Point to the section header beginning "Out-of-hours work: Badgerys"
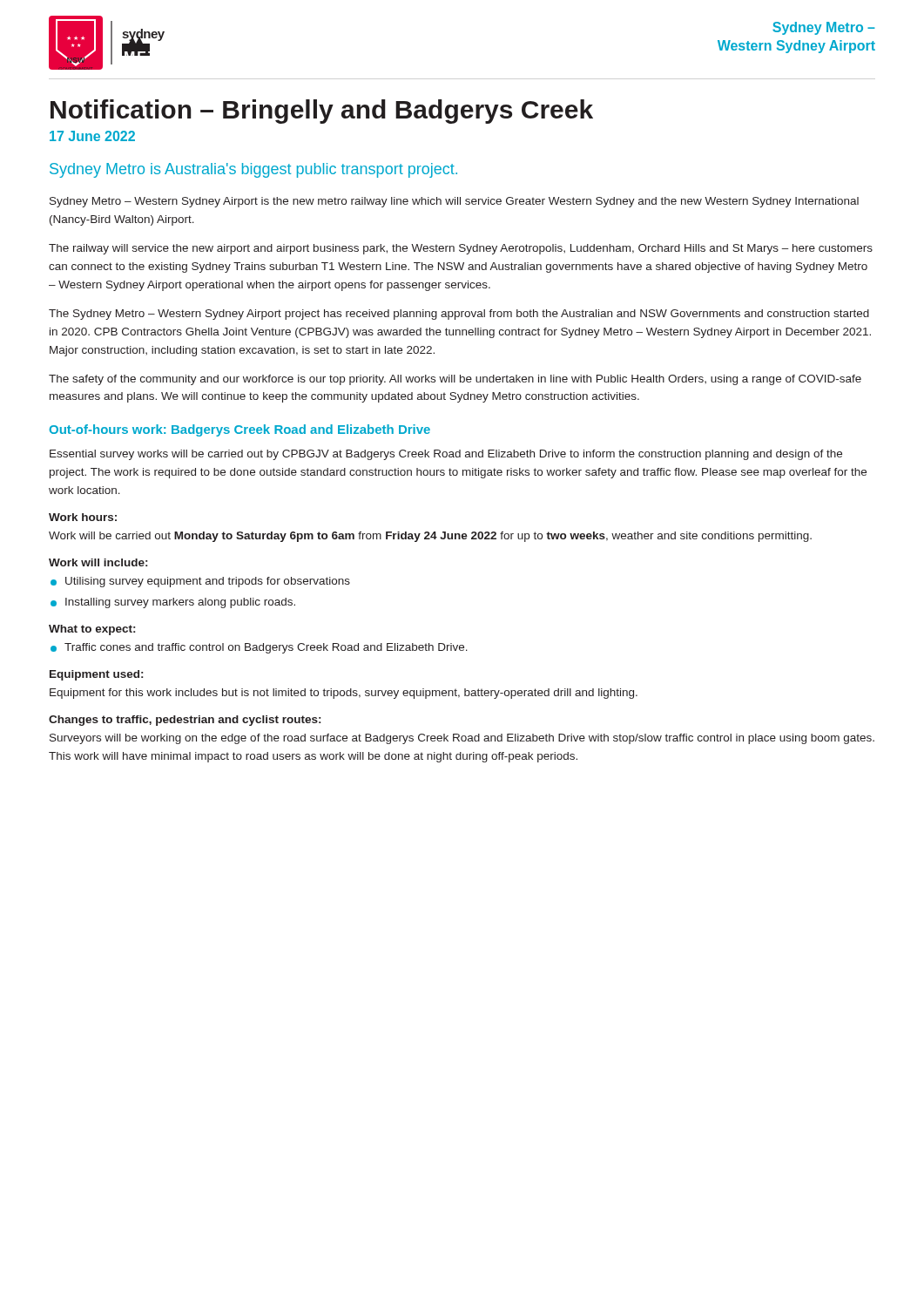Screen dimensions: 1307x924 pyautogui.click(x=240, y=429)
